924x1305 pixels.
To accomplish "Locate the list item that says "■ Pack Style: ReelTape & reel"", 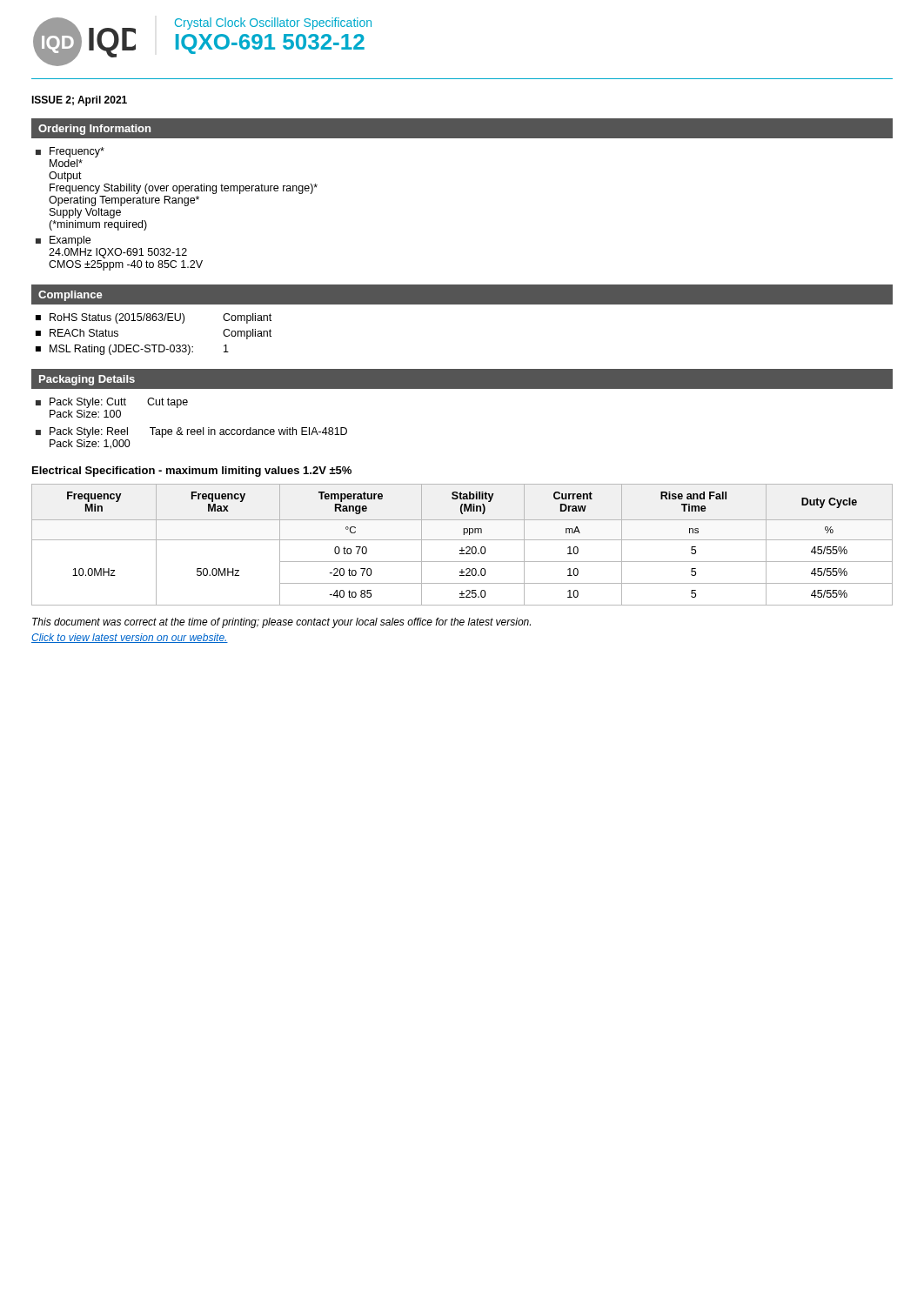I will 191,432.
